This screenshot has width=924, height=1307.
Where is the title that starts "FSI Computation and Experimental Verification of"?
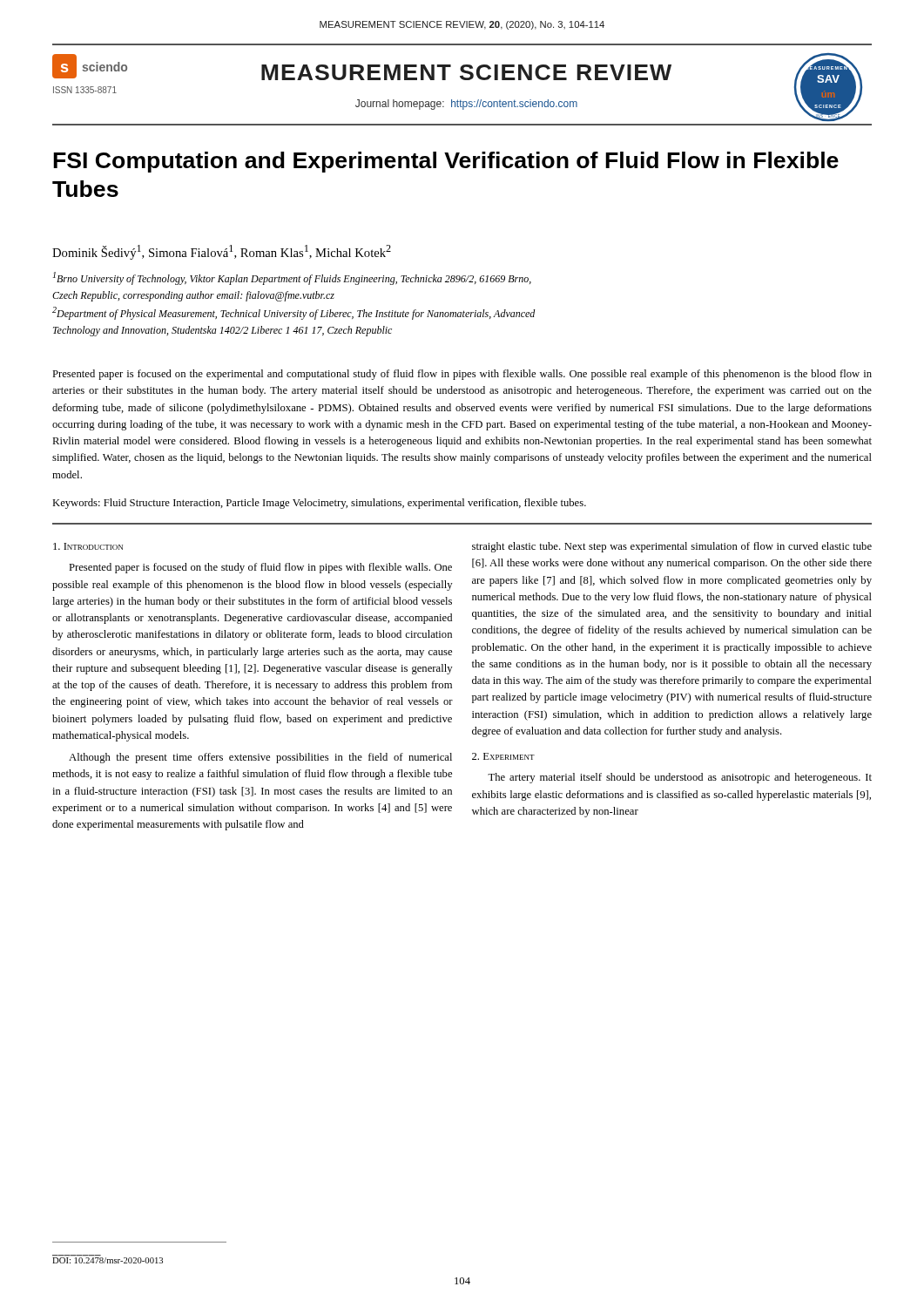pos(446,175)
